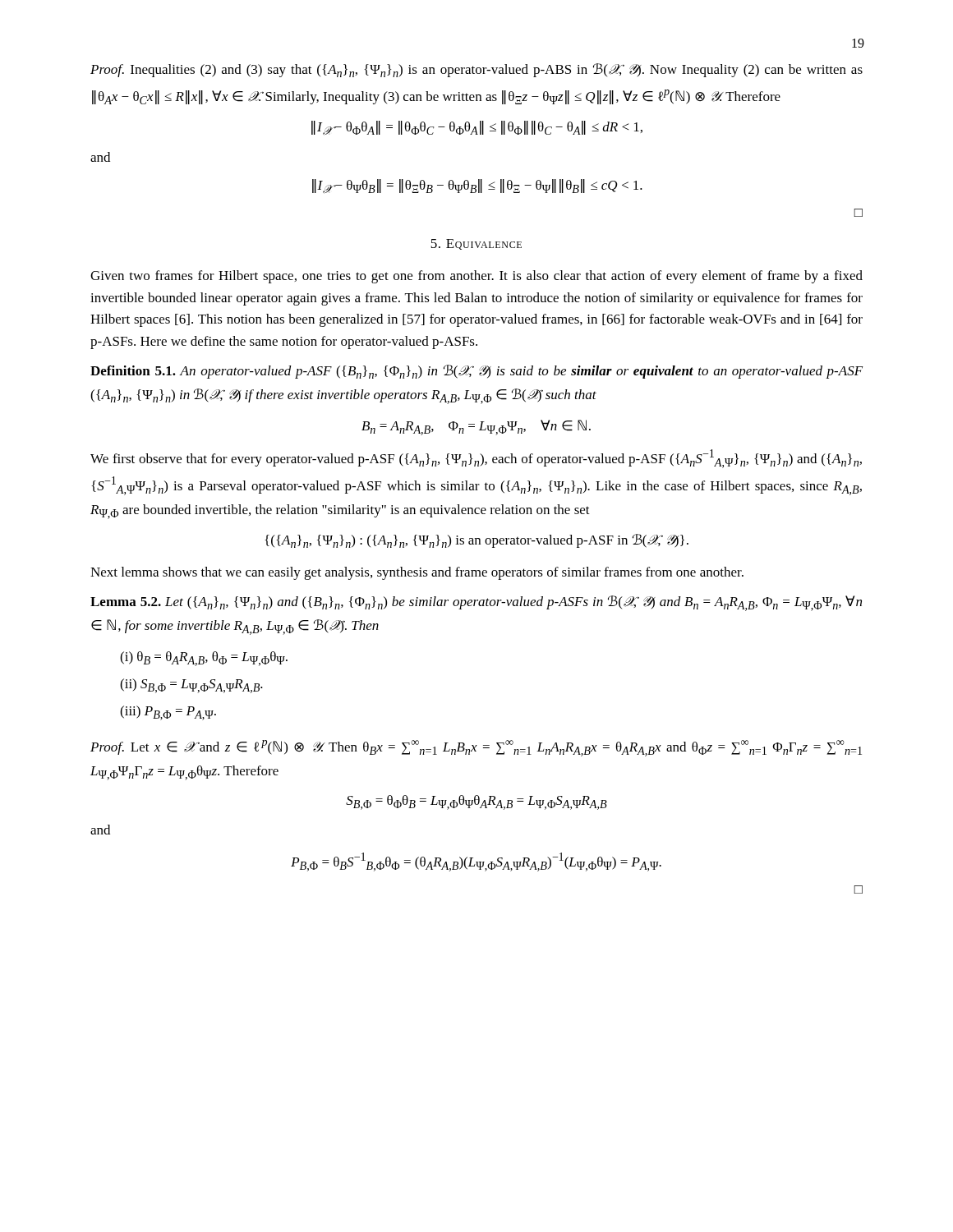Where is the passage that starts "We first observe that for every"?
This screenshot has width=953, height=1232.
(476, 483)
